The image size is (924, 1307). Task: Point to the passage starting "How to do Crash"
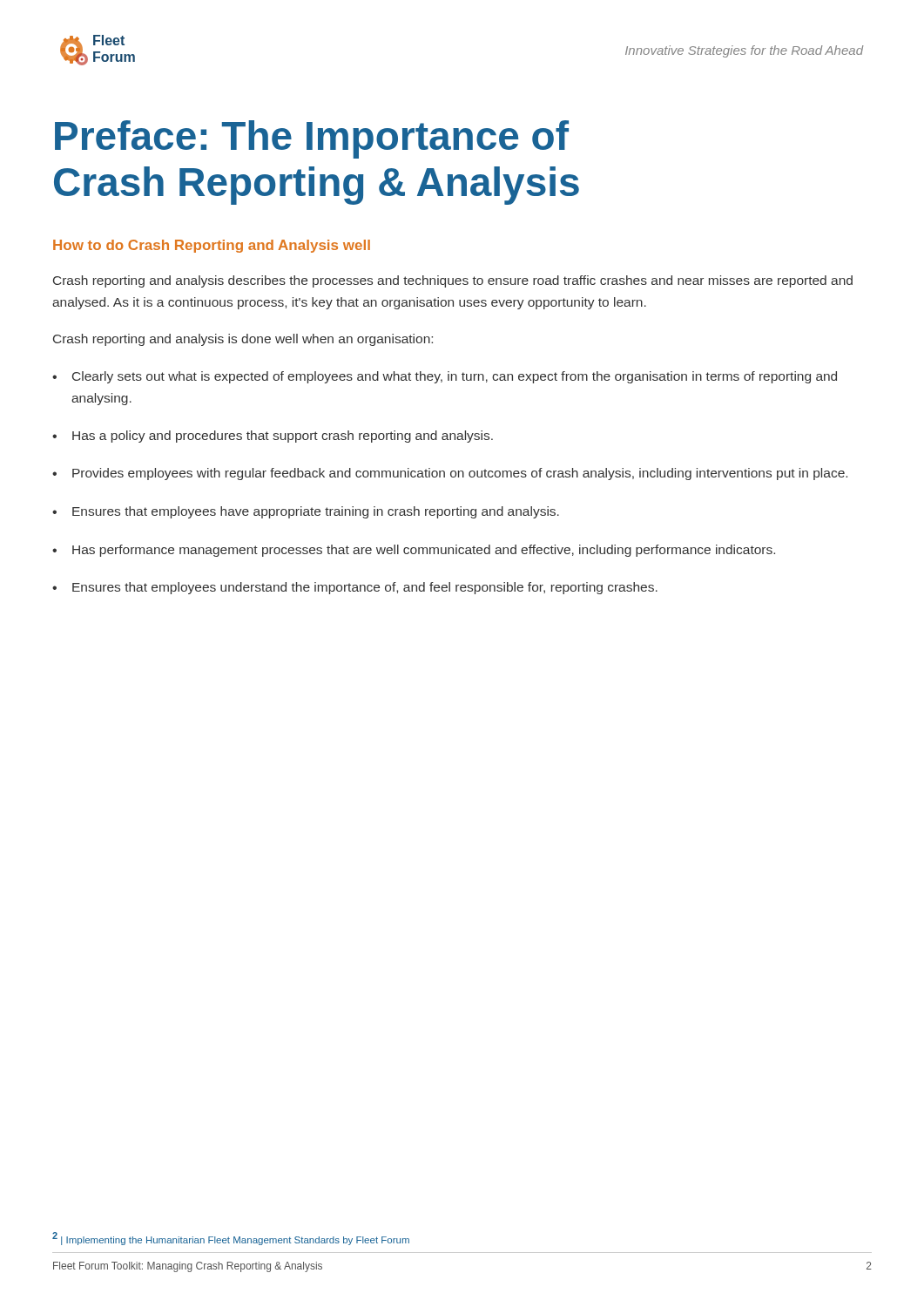coord(212,245)
